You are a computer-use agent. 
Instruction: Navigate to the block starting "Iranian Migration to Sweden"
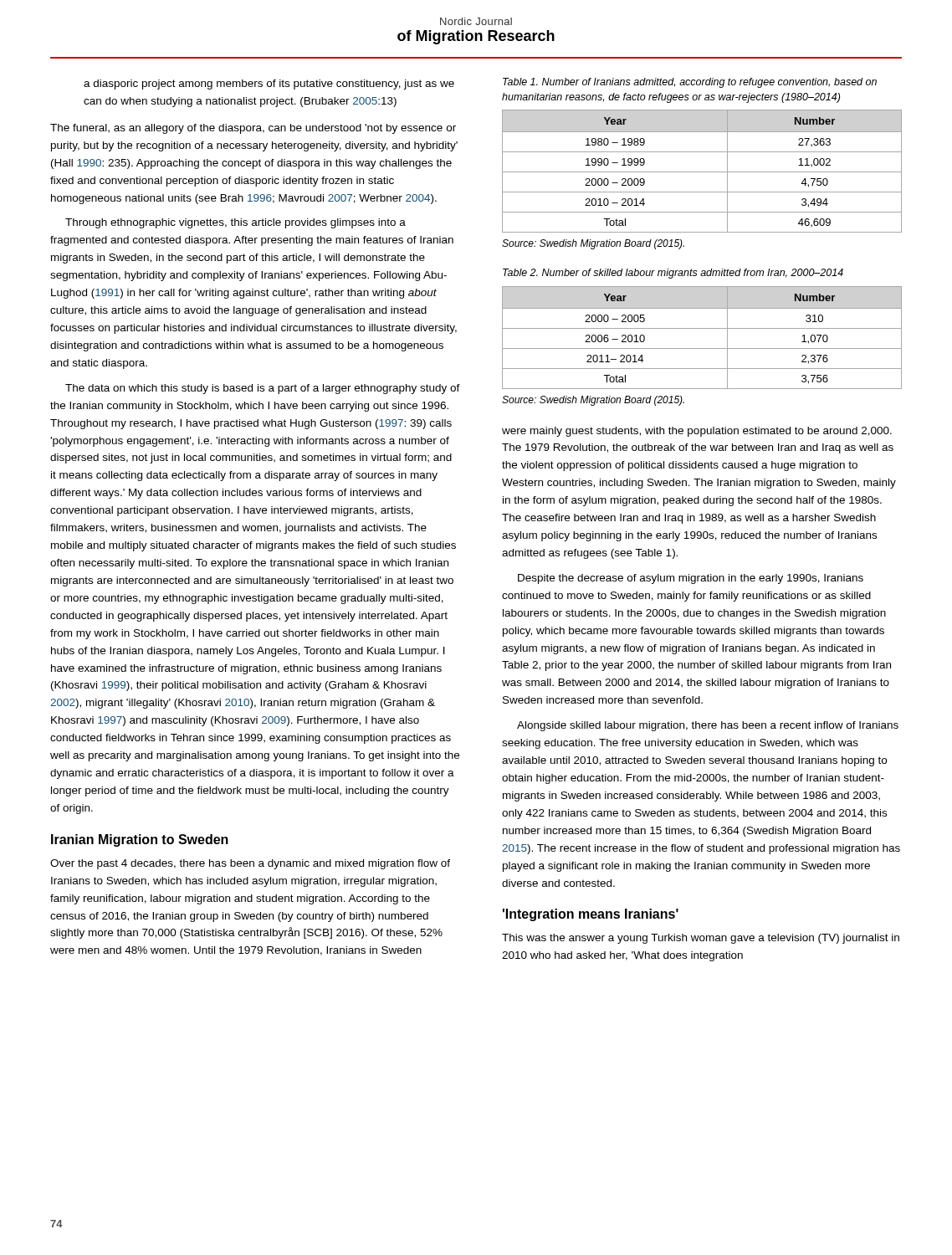(139, 839)
